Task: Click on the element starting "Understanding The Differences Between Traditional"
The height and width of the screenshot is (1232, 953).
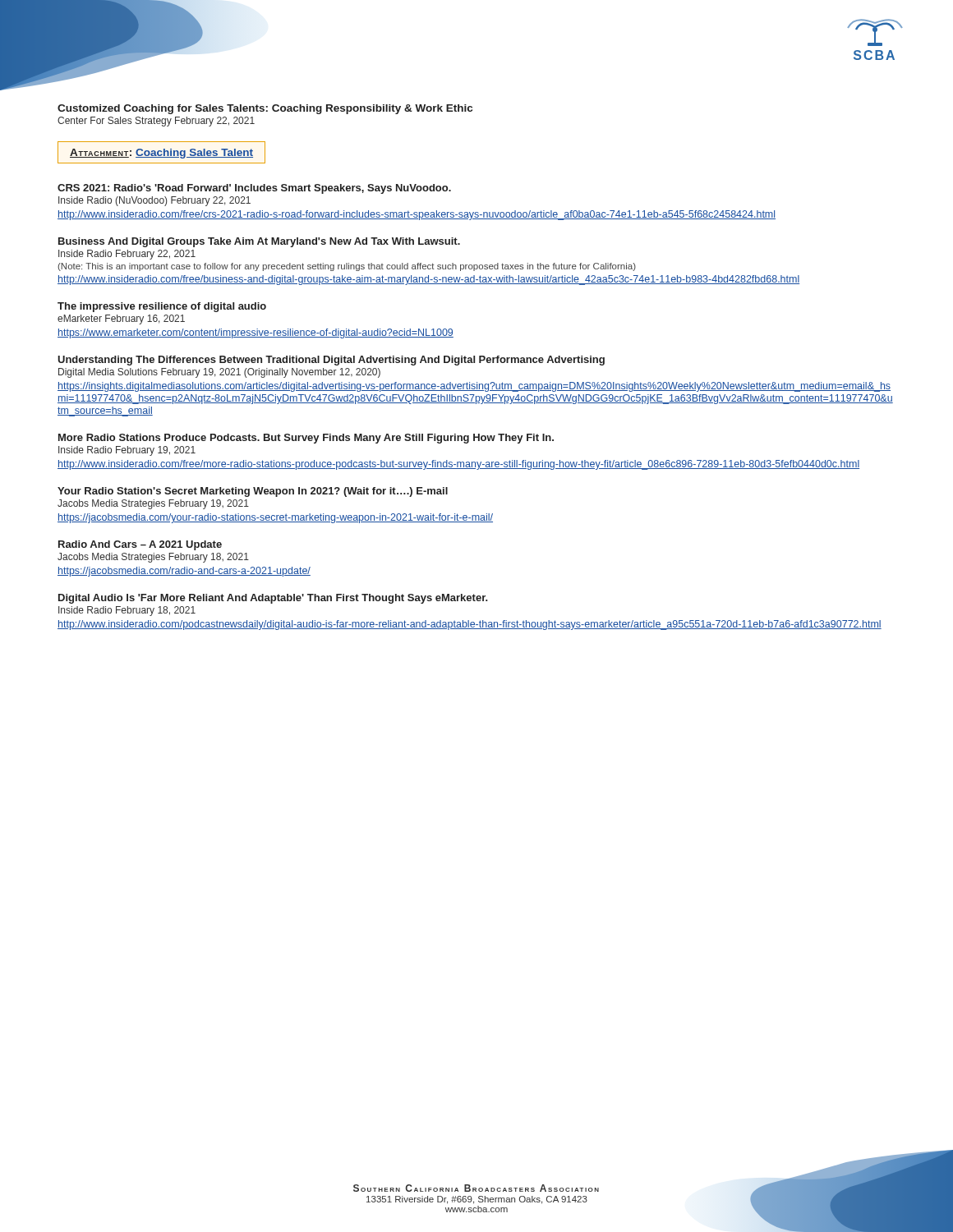Action: 331,359
